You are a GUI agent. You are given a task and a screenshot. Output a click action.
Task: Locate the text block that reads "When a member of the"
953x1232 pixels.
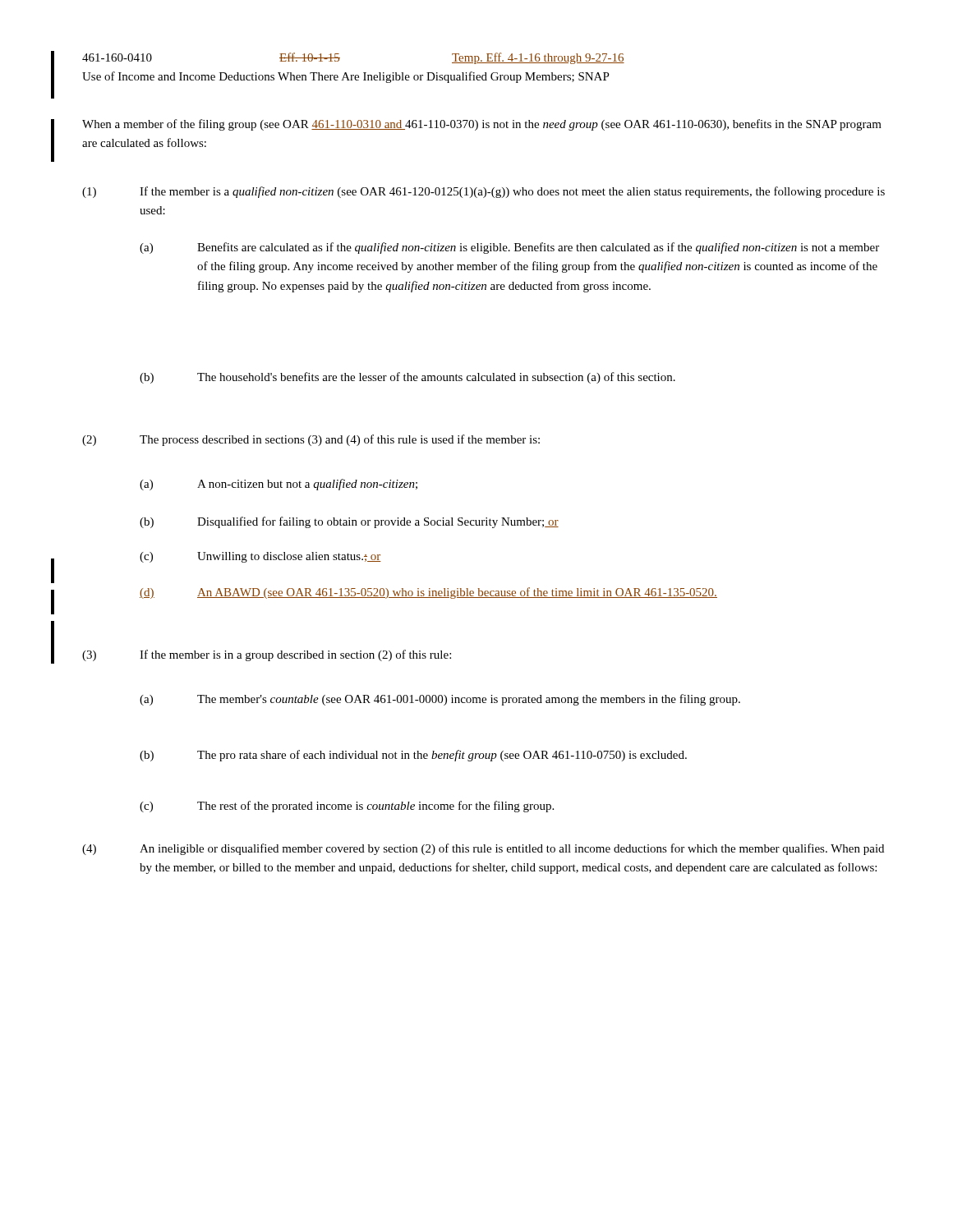[482, 134]
